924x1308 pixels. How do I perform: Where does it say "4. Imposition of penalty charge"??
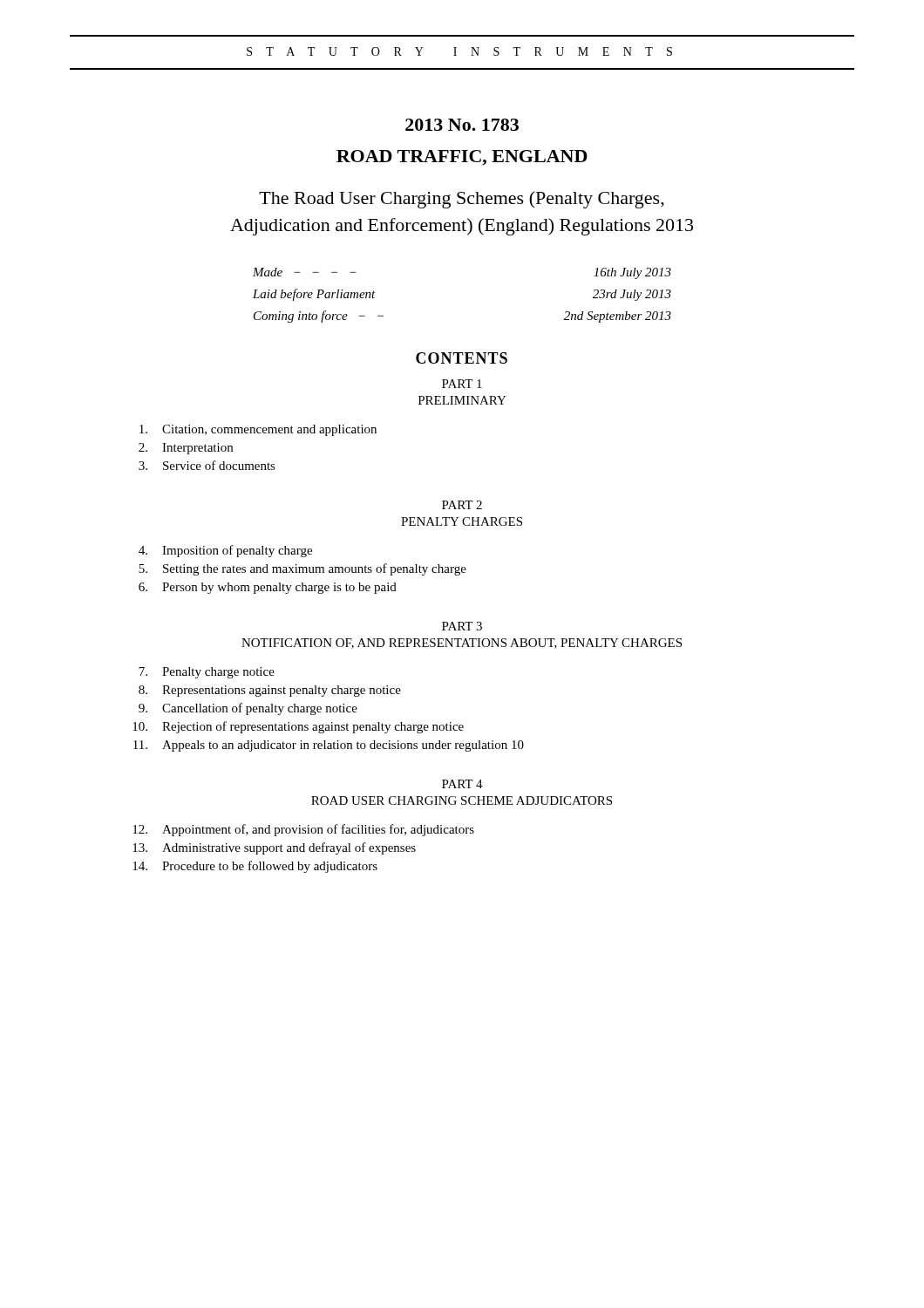pos(225,551)
